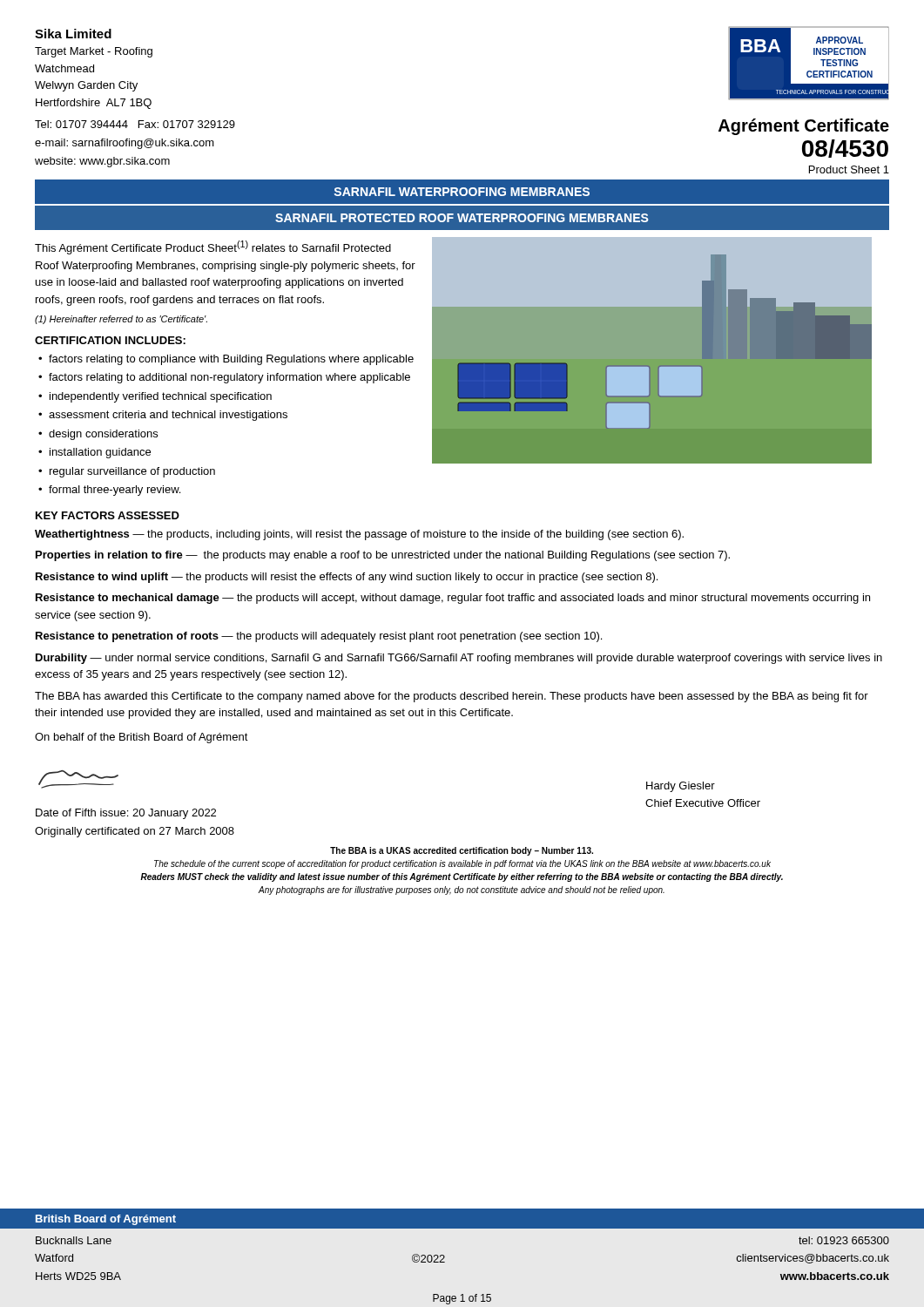
Task: Find "design considerations" on this page
Action: [x=104, y=433]
